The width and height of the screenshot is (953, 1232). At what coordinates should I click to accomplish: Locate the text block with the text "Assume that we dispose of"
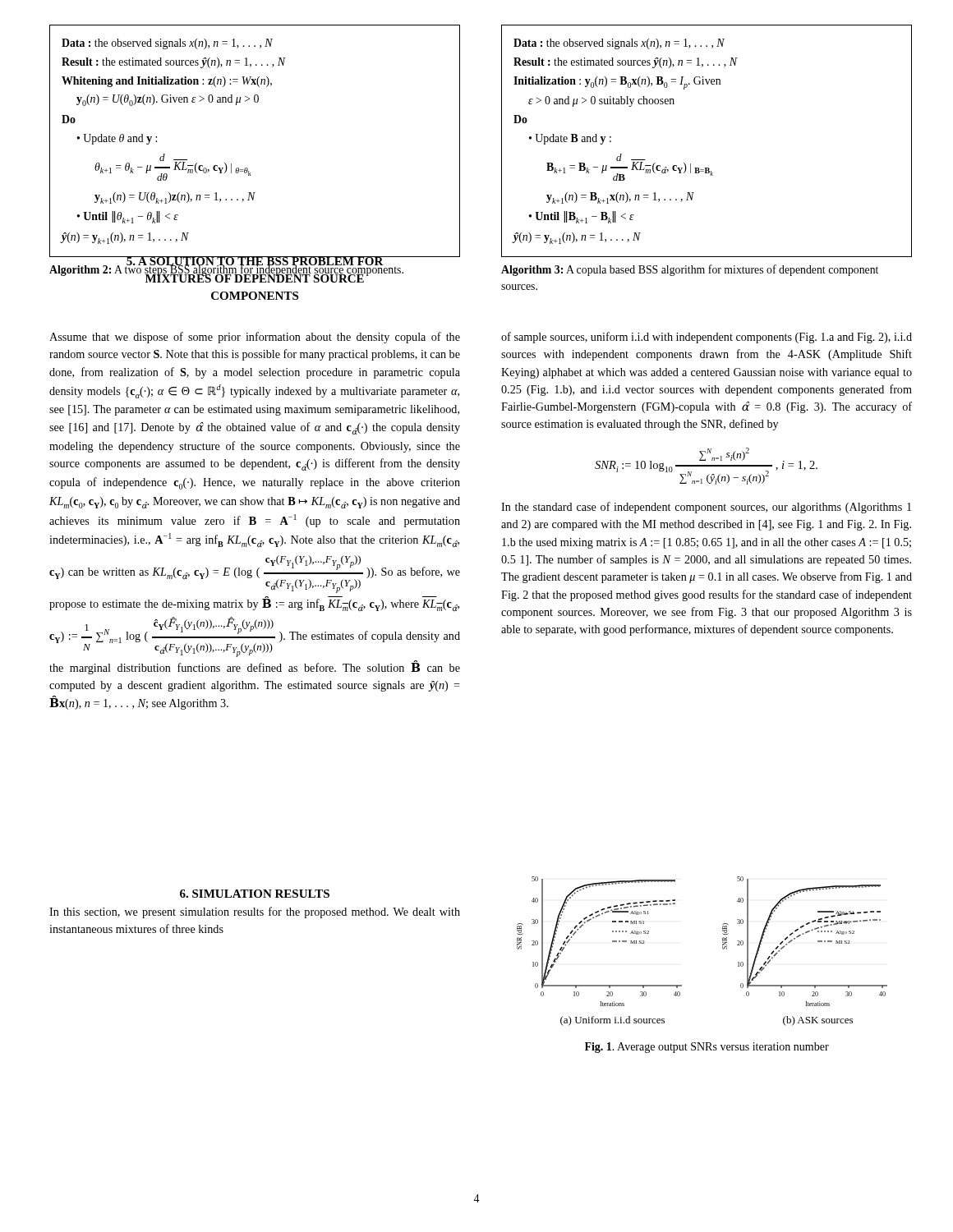(255, 520)
